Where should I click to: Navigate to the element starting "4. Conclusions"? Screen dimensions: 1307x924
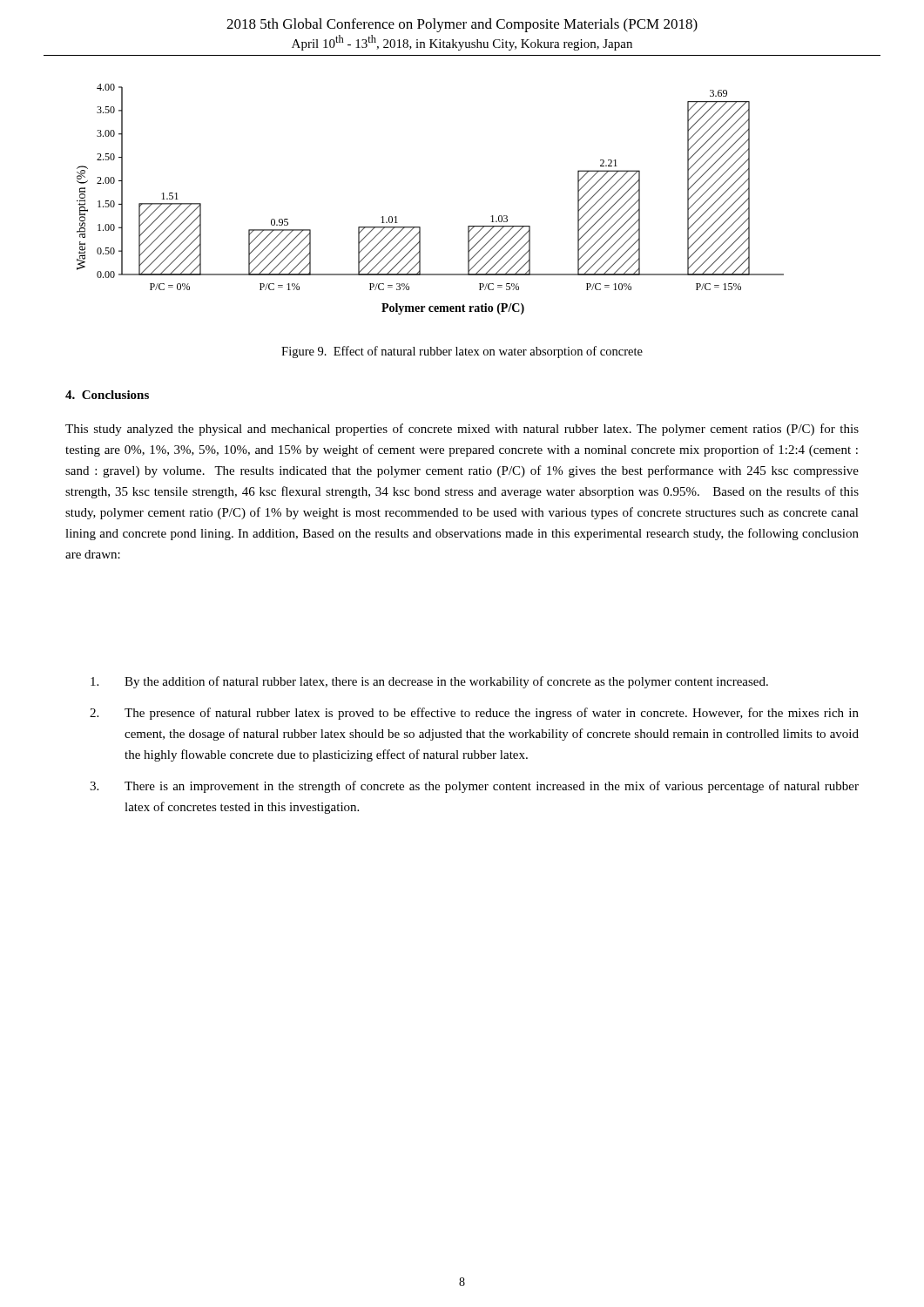(107, 395)
